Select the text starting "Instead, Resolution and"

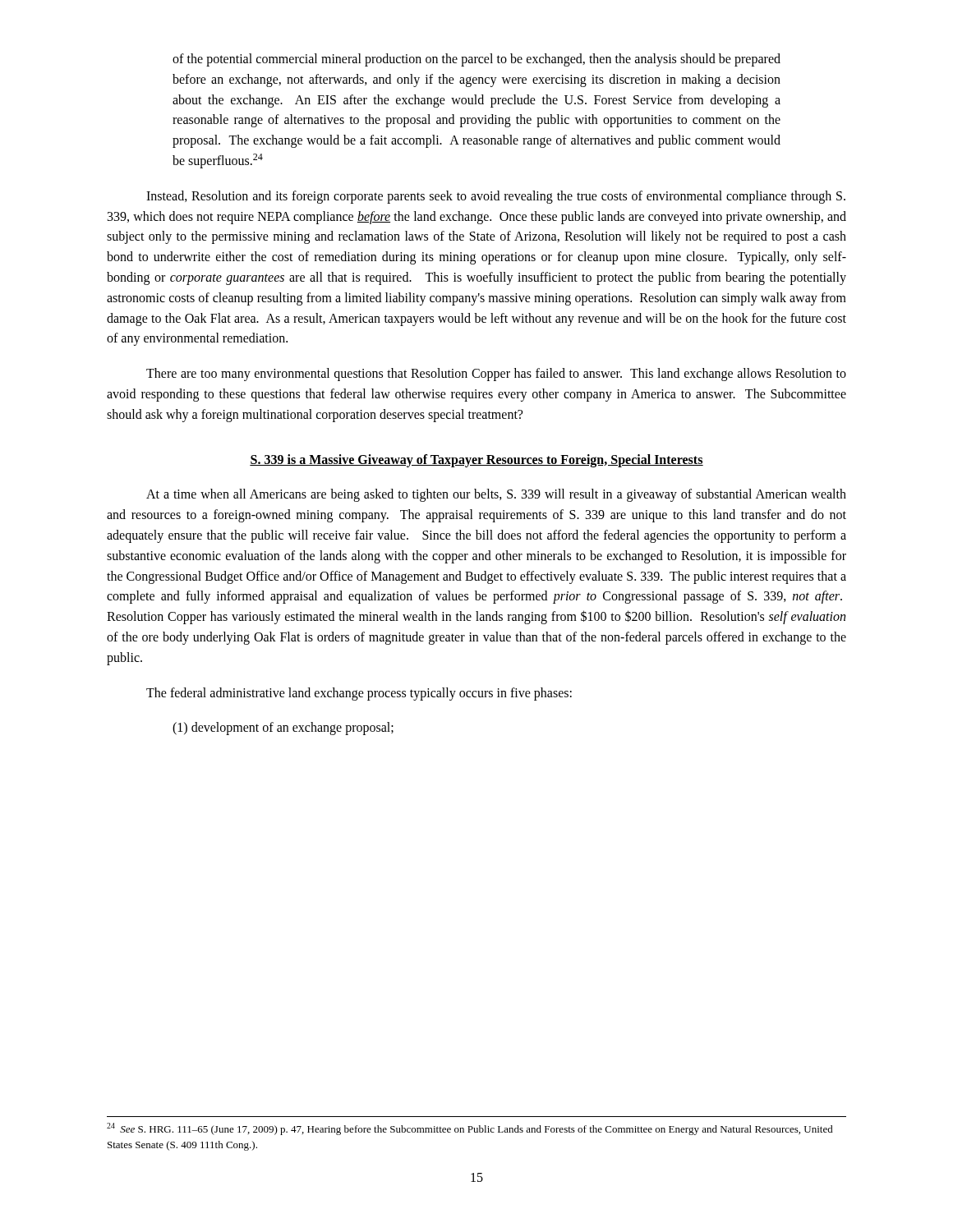476,267
